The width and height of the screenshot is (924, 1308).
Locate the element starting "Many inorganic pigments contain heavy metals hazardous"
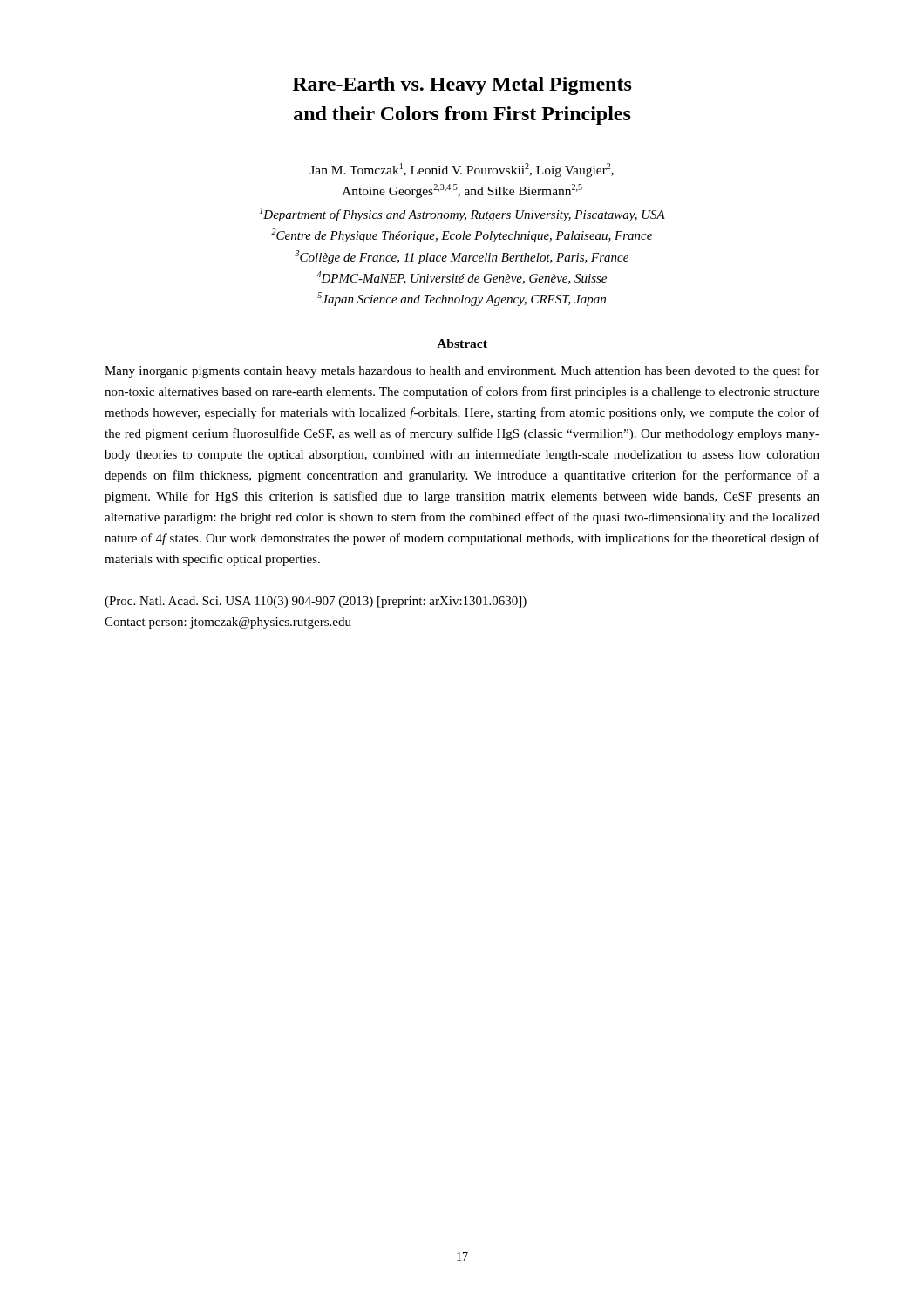click(462, 465)
